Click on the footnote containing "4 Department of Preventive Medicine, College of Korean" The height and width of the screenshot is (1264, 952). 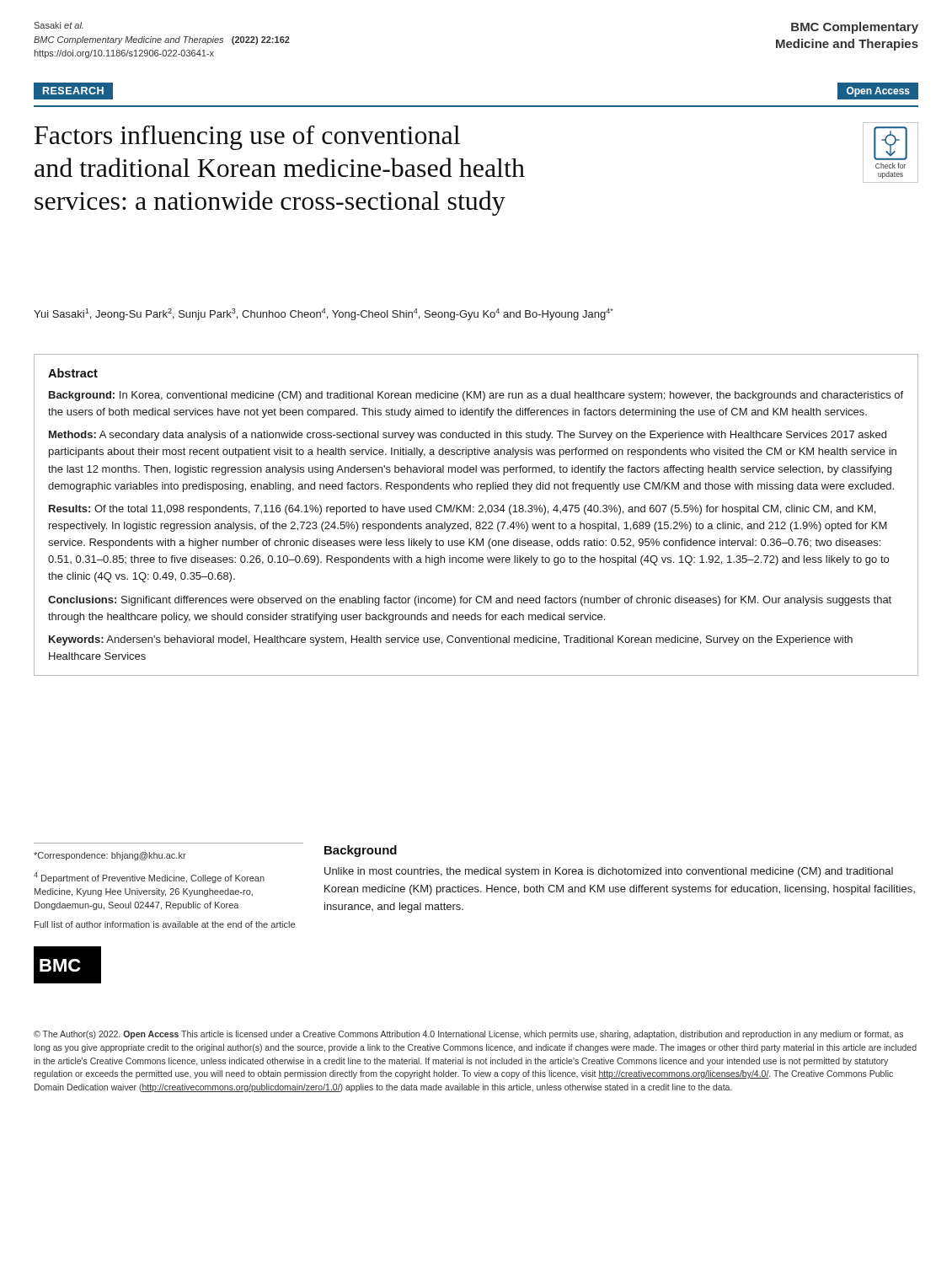click(x=149, y=890)
